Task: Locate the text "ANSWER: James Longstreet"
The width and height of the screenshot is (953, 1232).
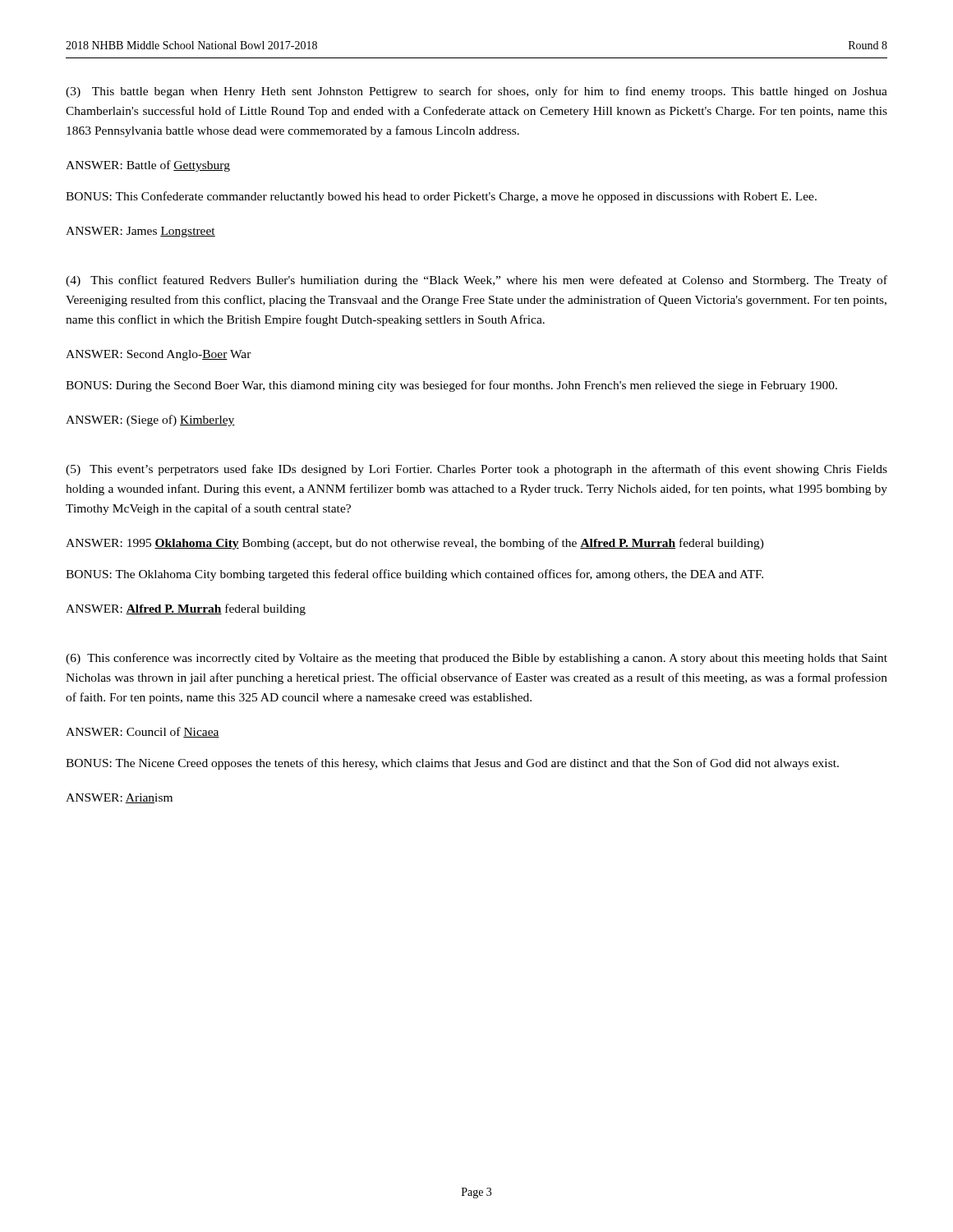Action: [x=140, y=230]
